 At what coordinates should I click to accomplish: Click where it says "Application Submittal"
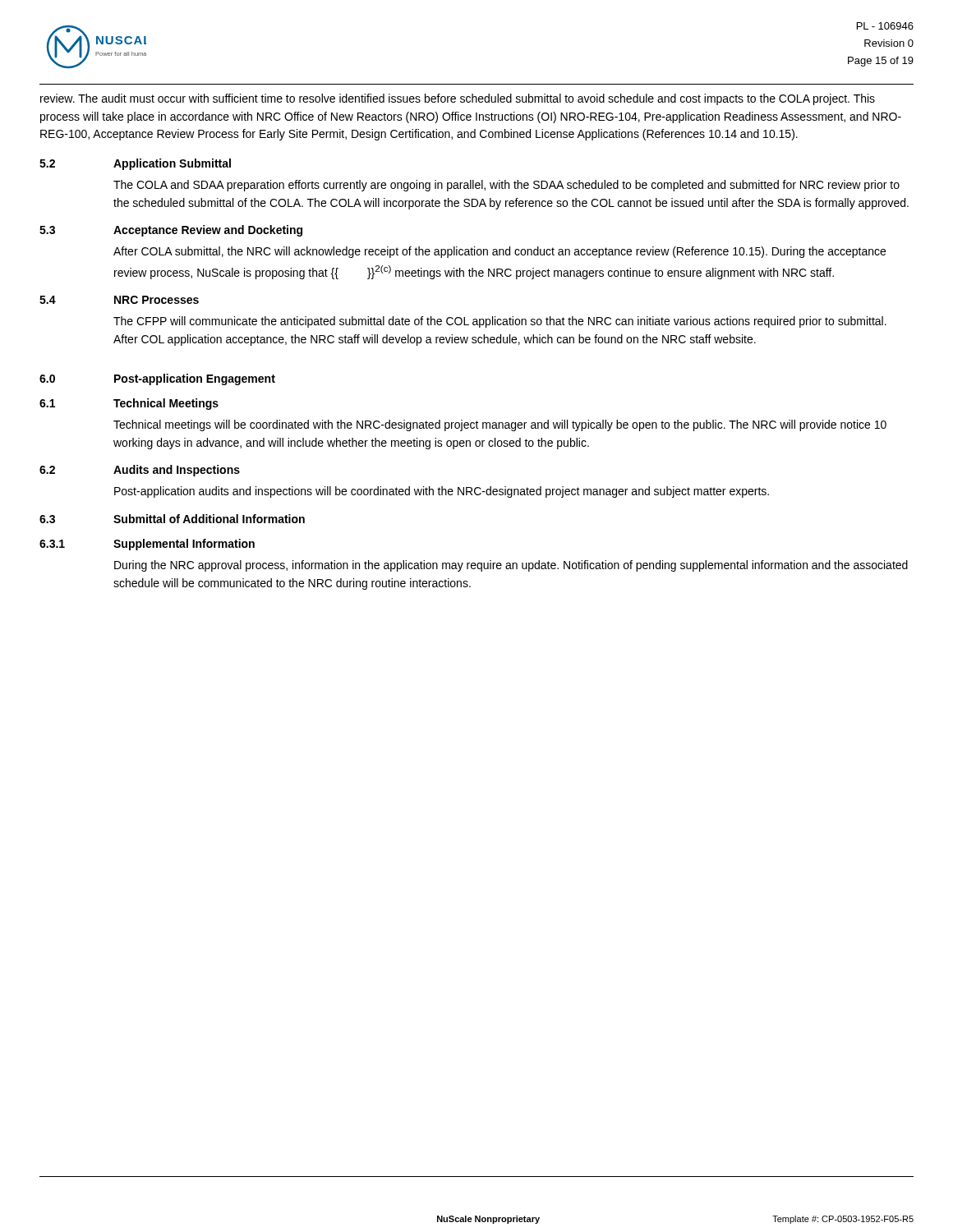(x=172, y=163)
